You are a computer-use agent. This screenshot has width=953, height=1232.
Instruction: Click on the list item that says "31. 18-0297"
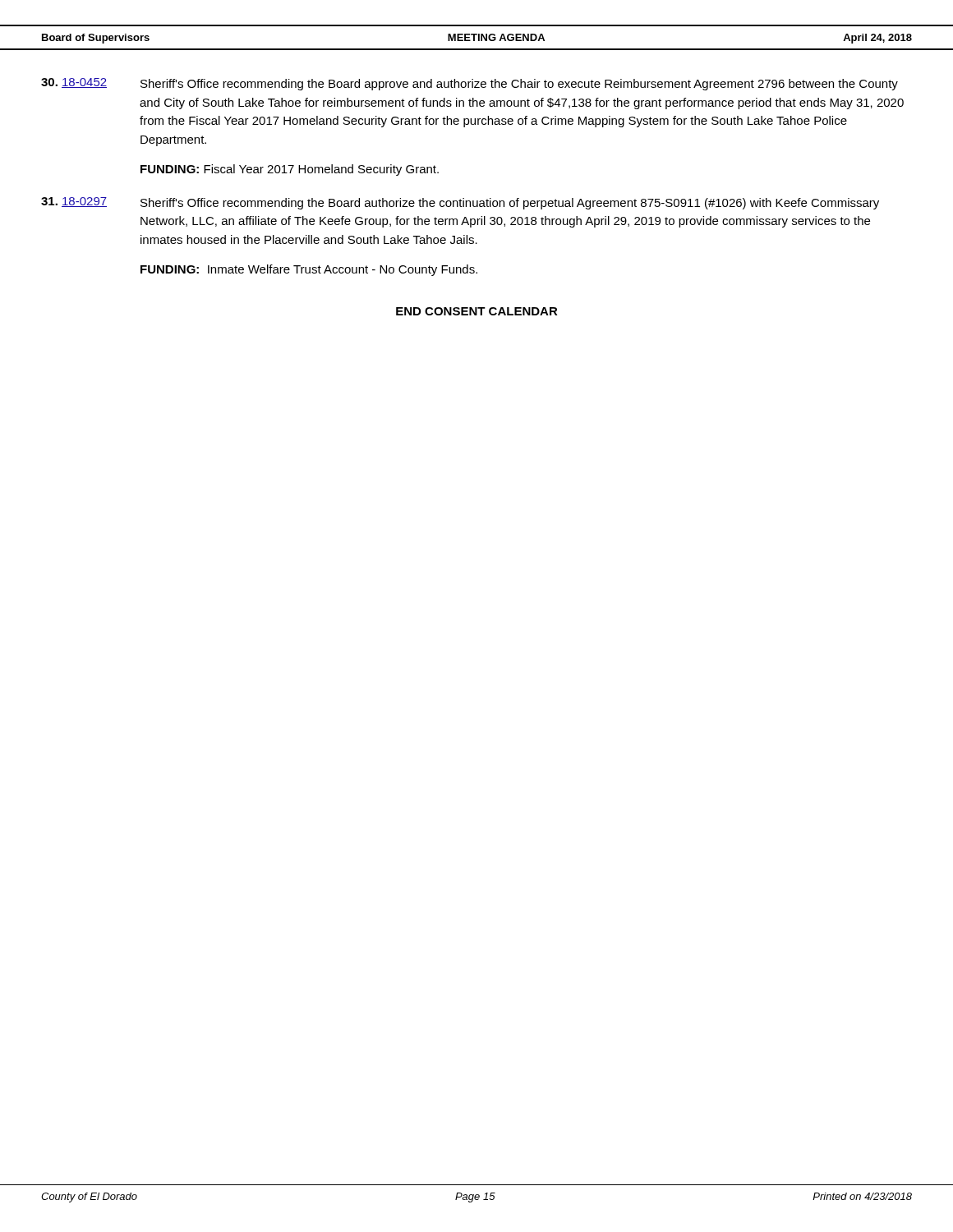point(74,200)
